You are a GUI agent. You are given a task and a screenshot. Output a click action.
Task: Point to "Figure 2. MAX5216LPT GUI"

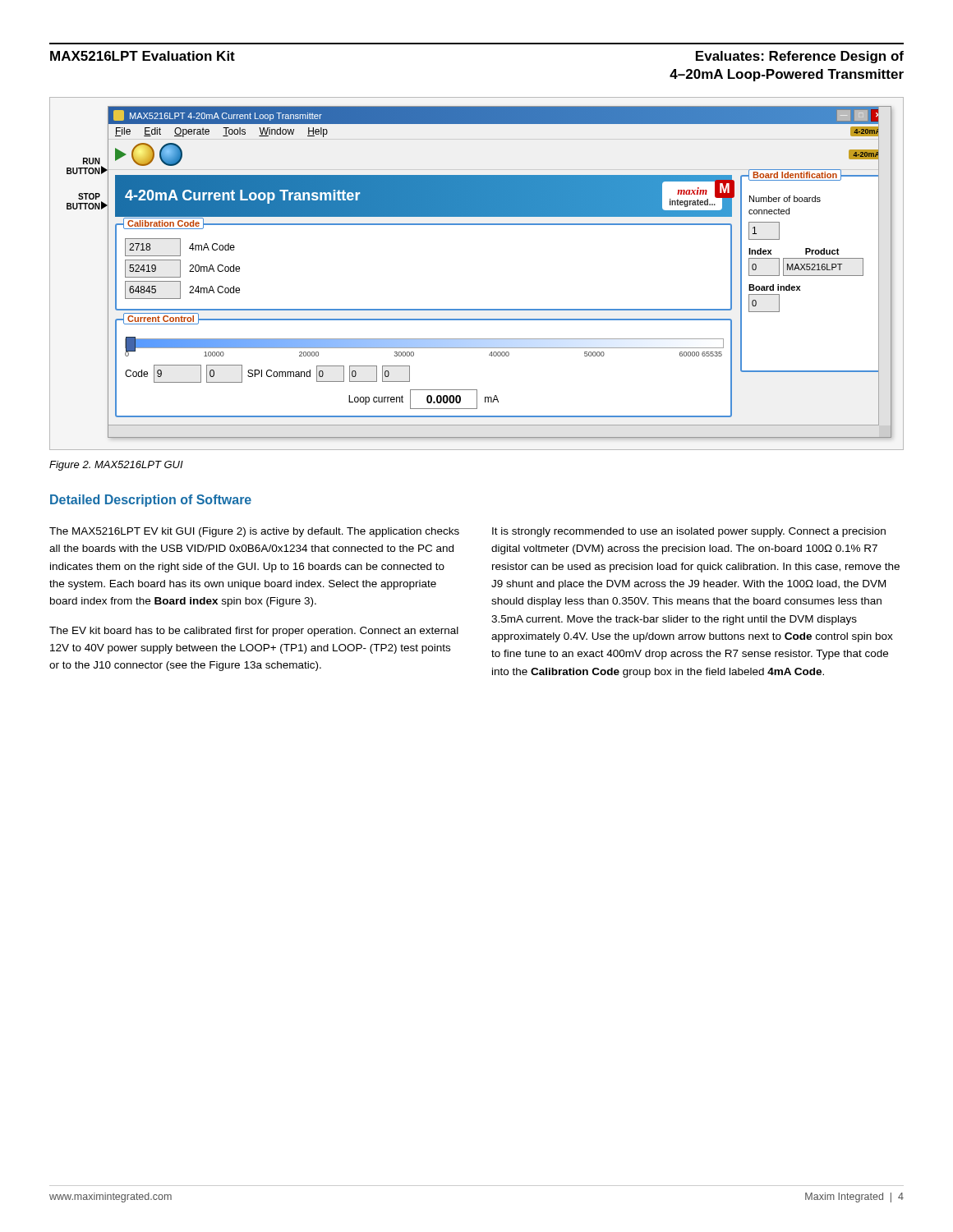click(116, 464)
